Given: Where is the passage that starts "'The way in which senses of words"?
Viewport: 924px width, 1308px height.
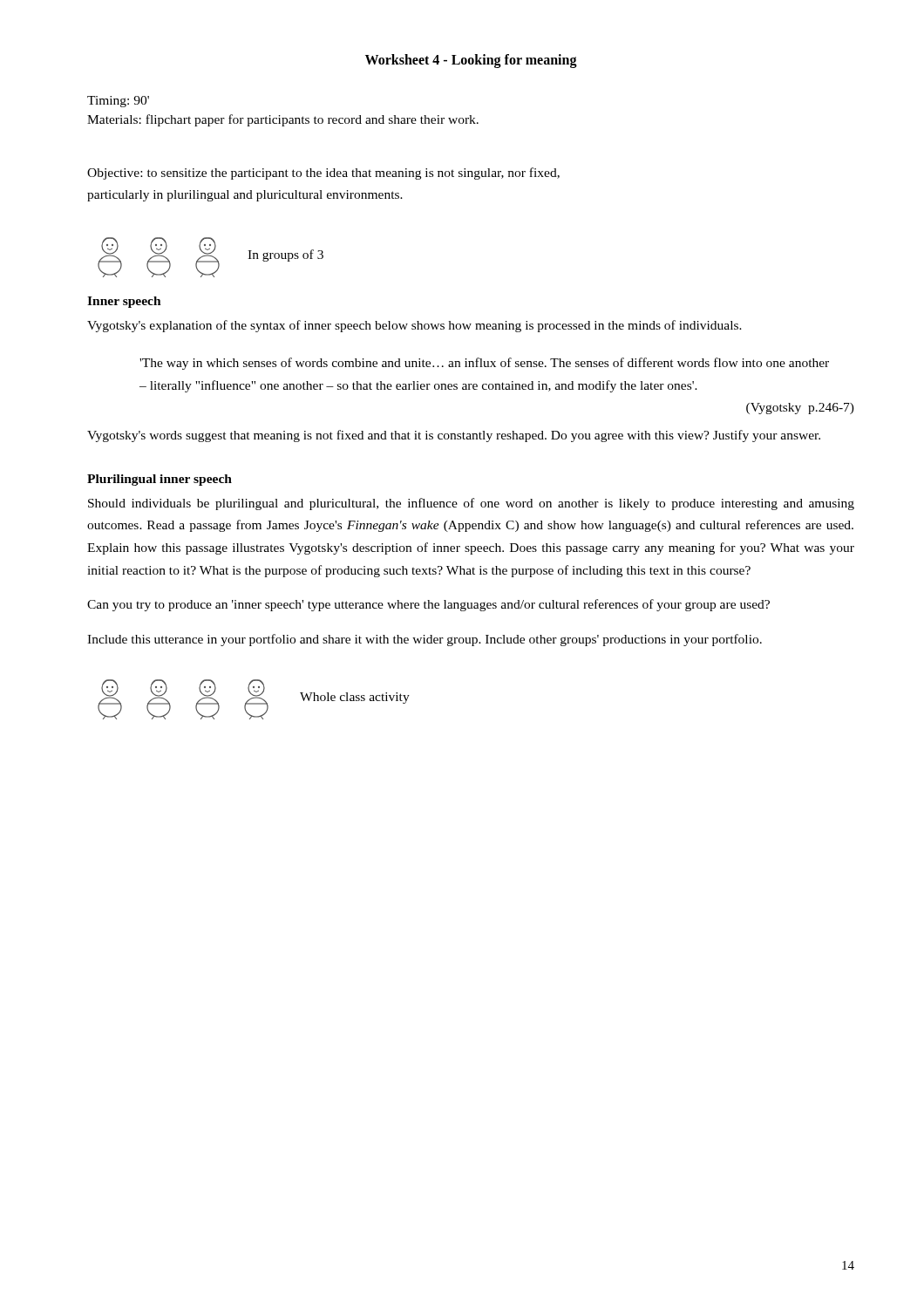Looking at the screenshot, I should click(x=484, y=374).
